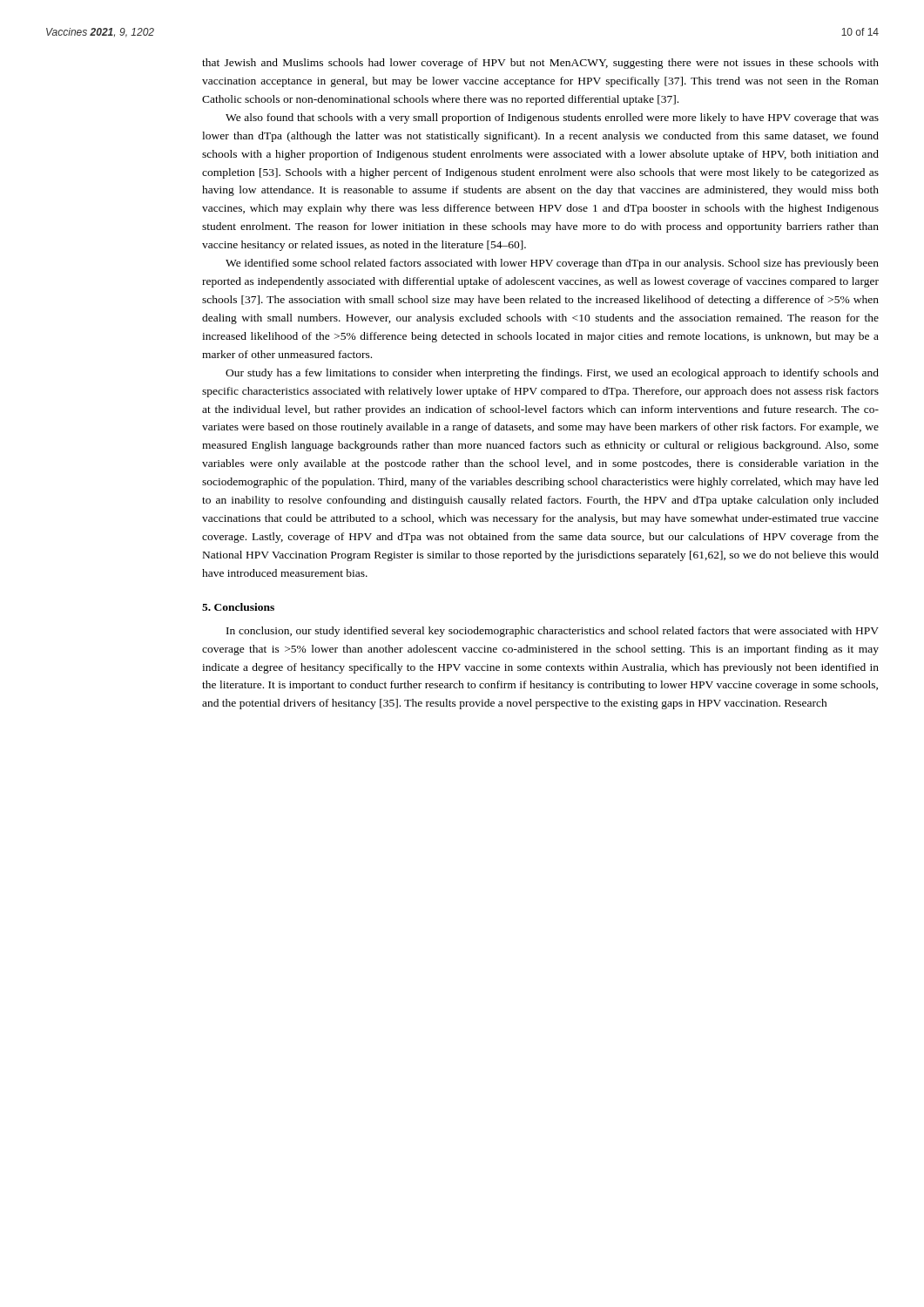This screenshot has width=924, height=1307.
Task: Select the text block with the text "Our study has a"
Action: pos(540,473)
